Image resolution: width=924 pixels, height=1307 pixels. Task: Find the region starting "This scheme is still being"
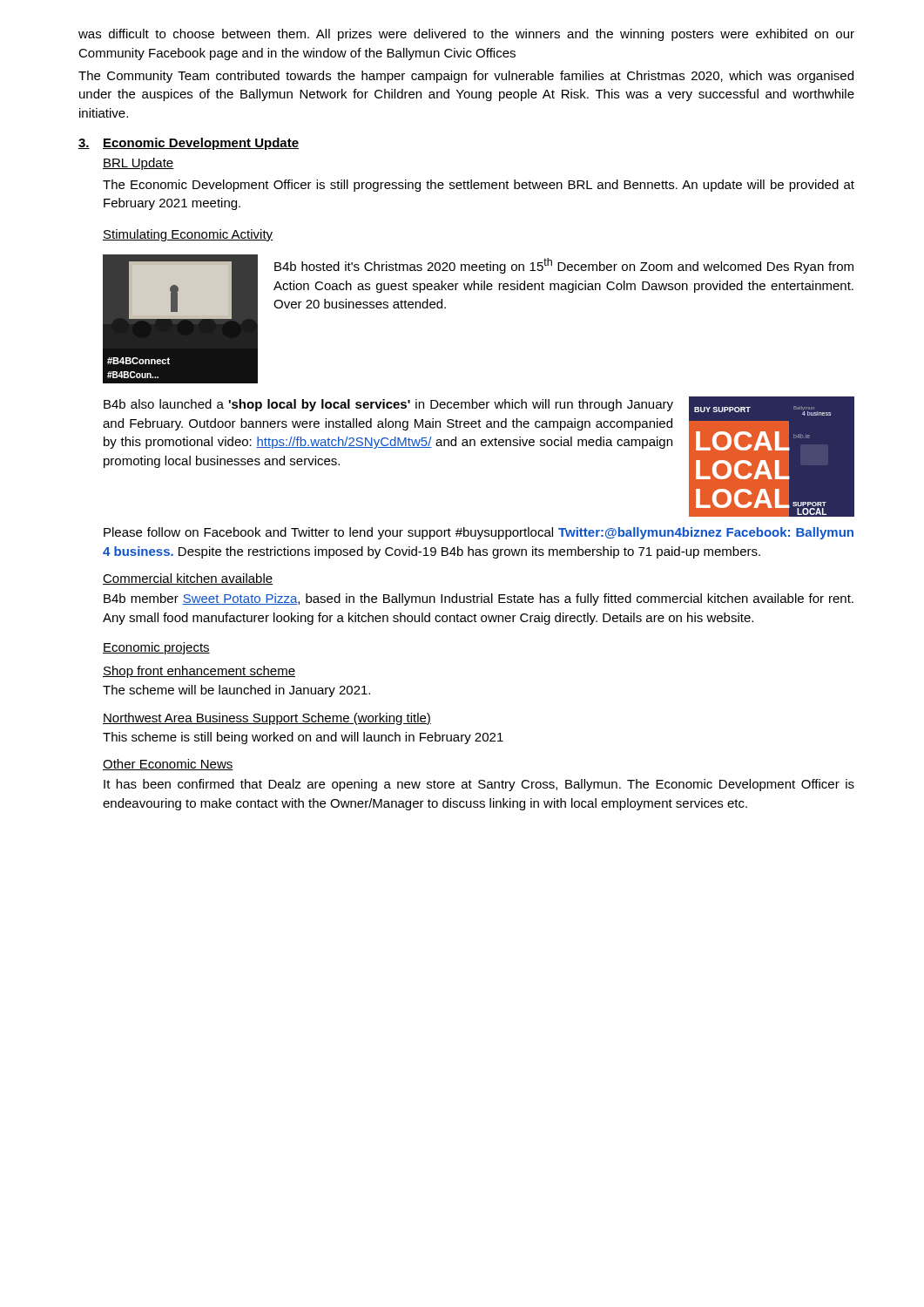coord(303,736)
